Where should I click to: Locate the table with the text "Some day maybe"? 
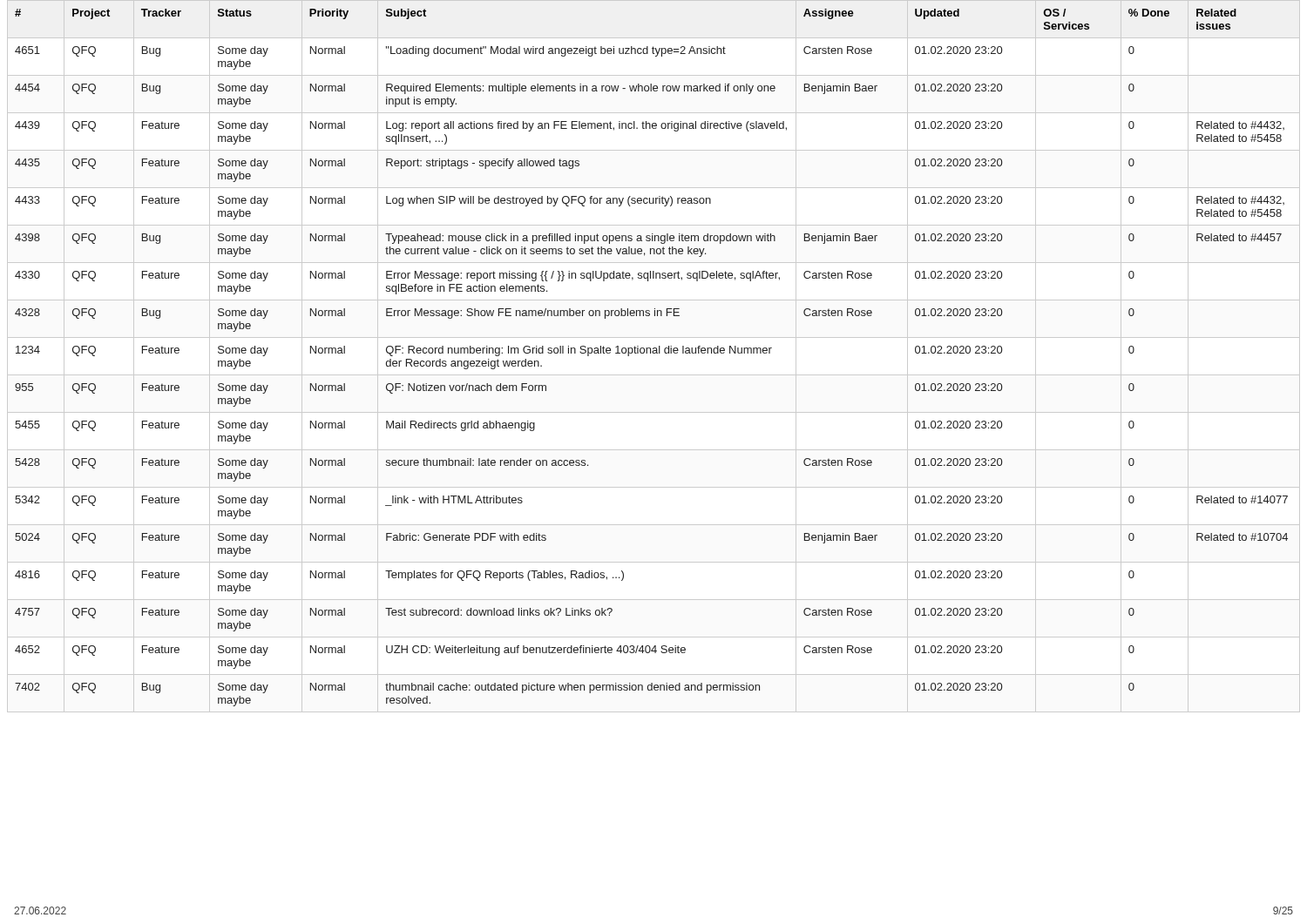tap(654, 356)
